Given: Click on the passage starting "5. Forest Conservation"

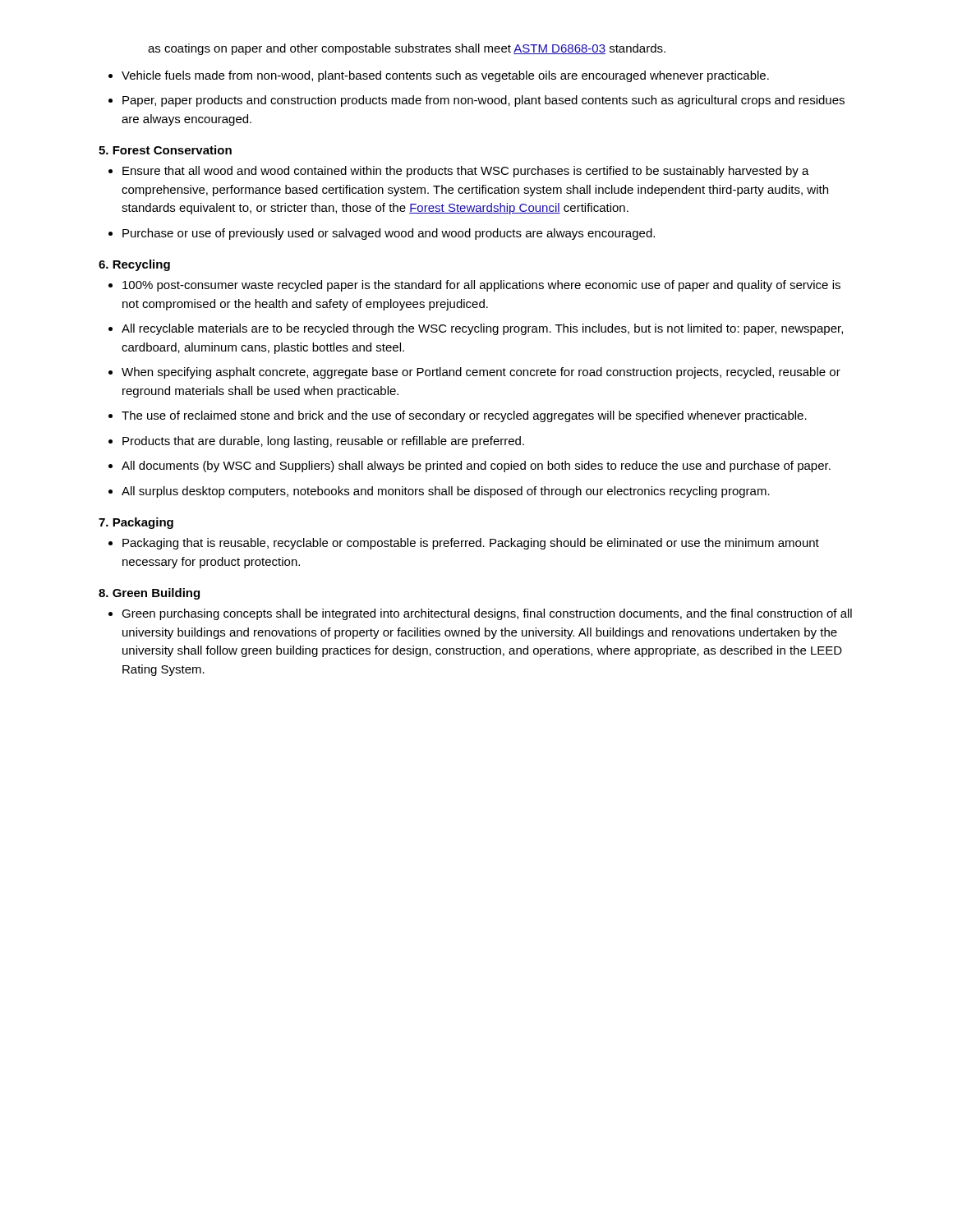Looking at the screenshot, I should [165, 150].
